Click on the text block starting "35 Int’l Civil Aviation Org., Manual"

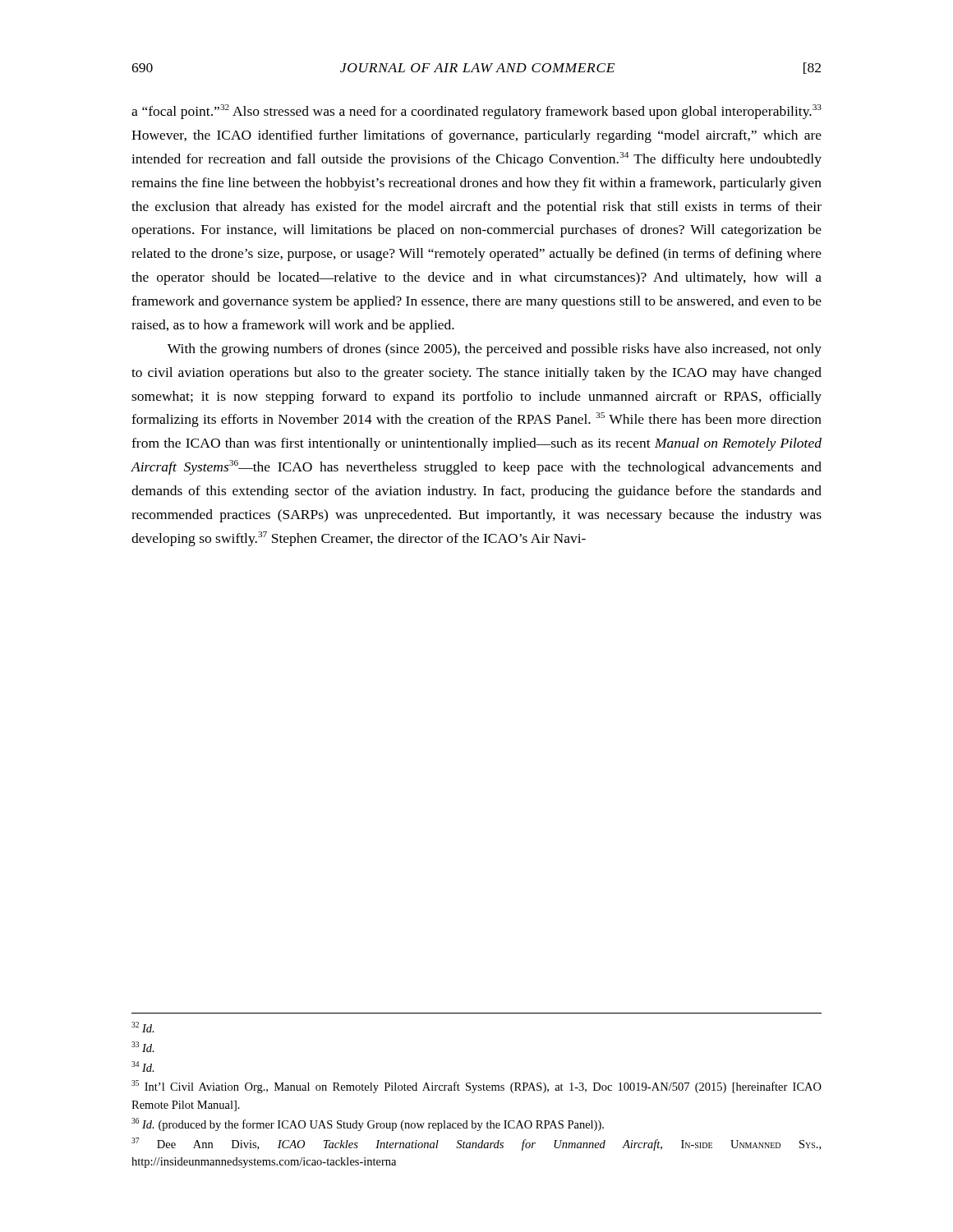(476, 1095)
